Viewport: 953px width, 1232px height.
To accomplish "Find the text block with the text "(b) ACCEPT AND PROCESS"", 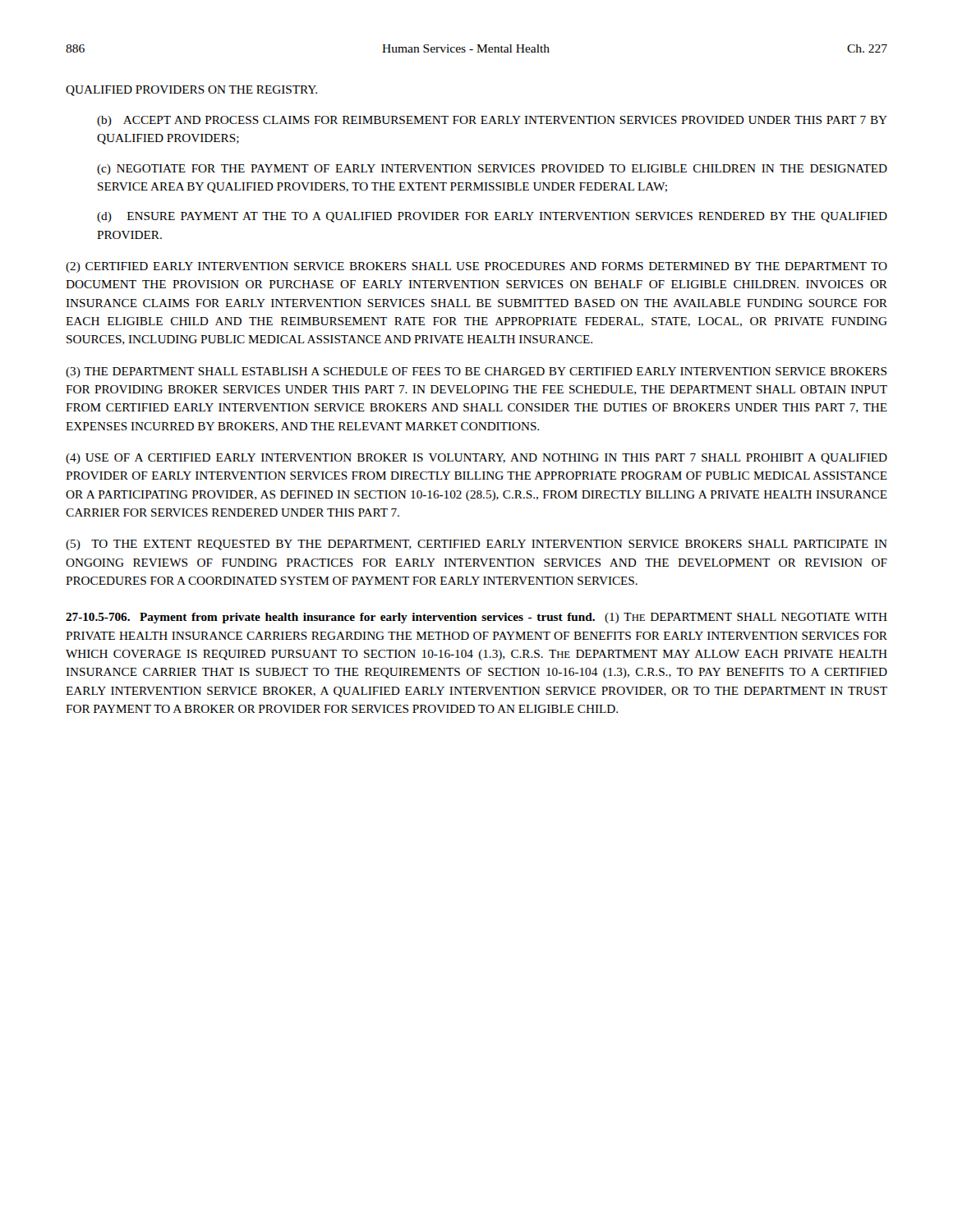I will [x=492, y=128].
